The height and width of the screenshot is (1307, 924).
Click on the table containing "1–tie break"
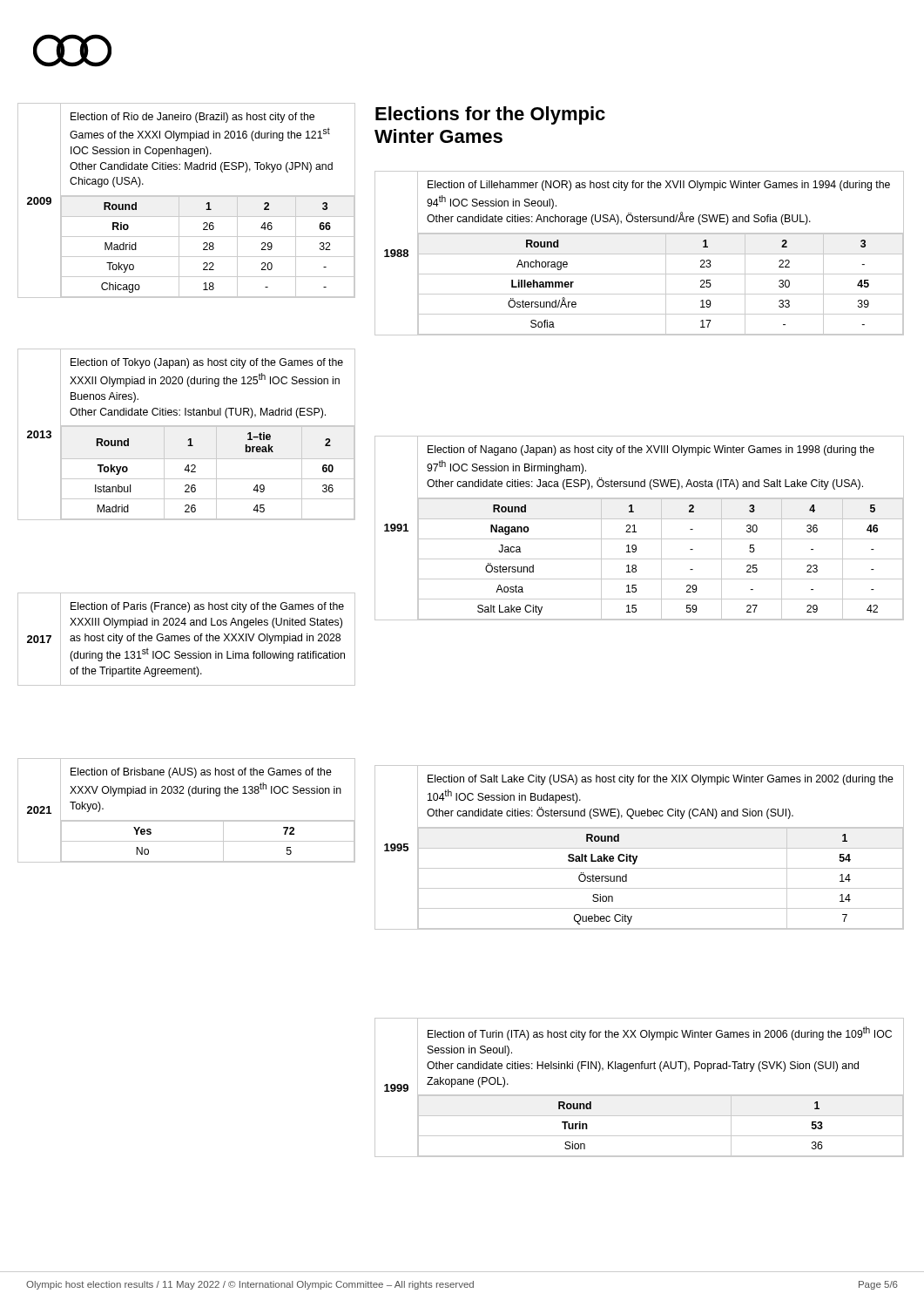(208, 473)
